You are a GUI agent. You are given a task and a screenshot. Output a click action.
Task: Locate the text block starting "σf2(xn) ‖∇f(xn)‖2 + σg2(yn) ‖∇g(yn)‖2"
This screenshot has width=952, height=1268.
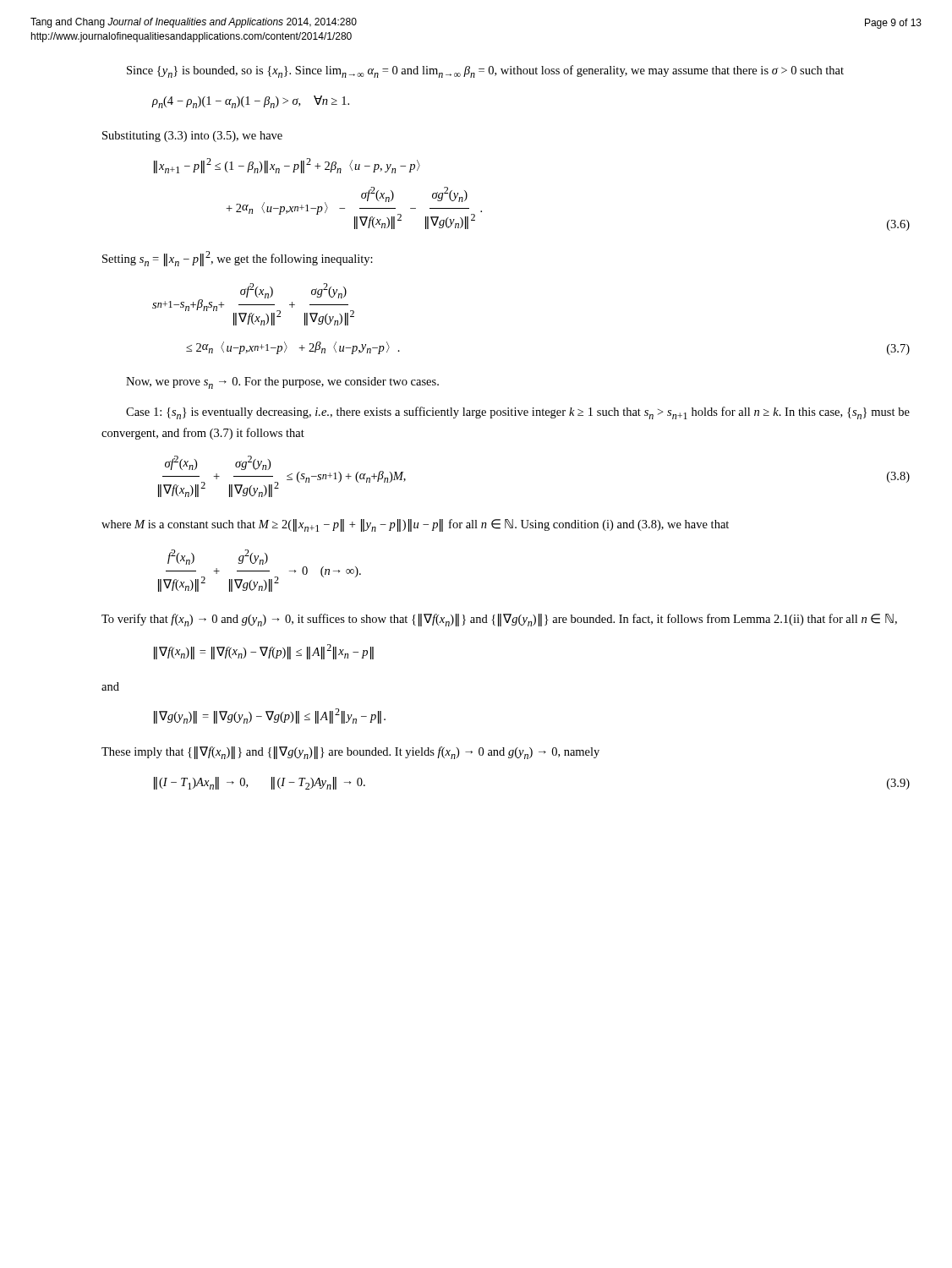pyautogui.click(x=253, y=476)
